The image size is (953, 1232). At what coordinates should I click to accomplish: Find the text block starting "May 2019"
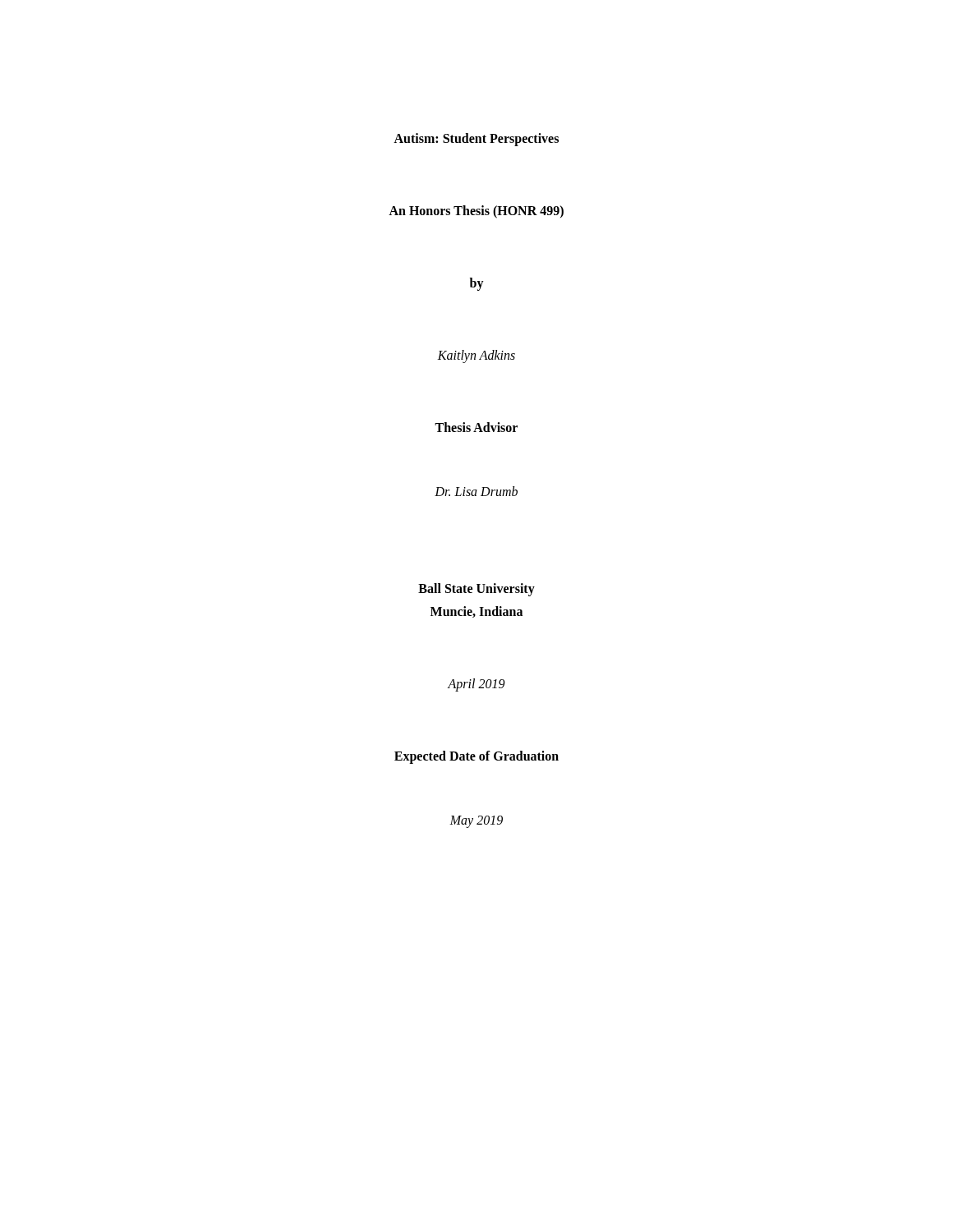pos(476,820)
